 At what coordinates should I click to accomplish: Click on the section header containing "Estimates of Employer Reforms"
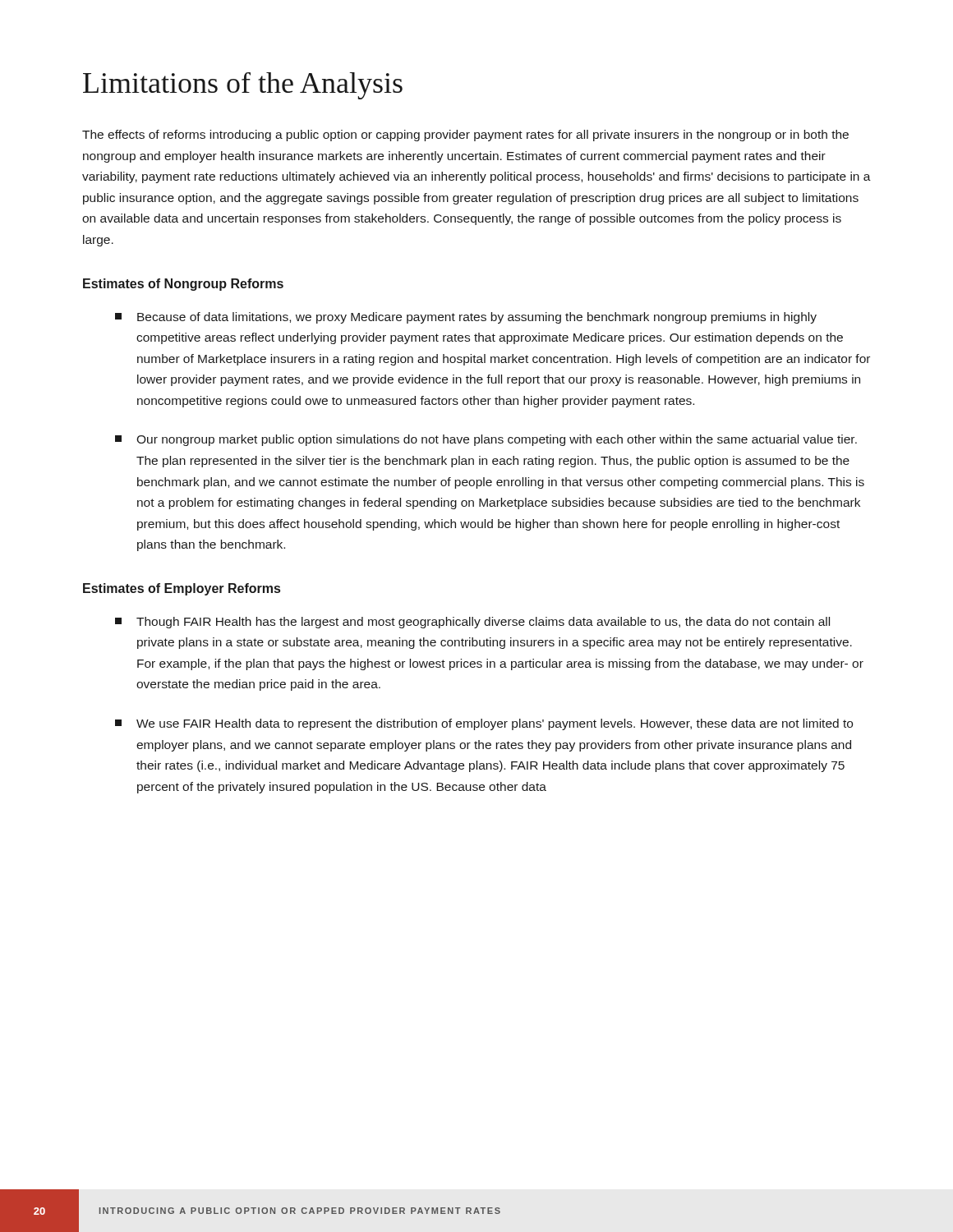coord(181,588)
